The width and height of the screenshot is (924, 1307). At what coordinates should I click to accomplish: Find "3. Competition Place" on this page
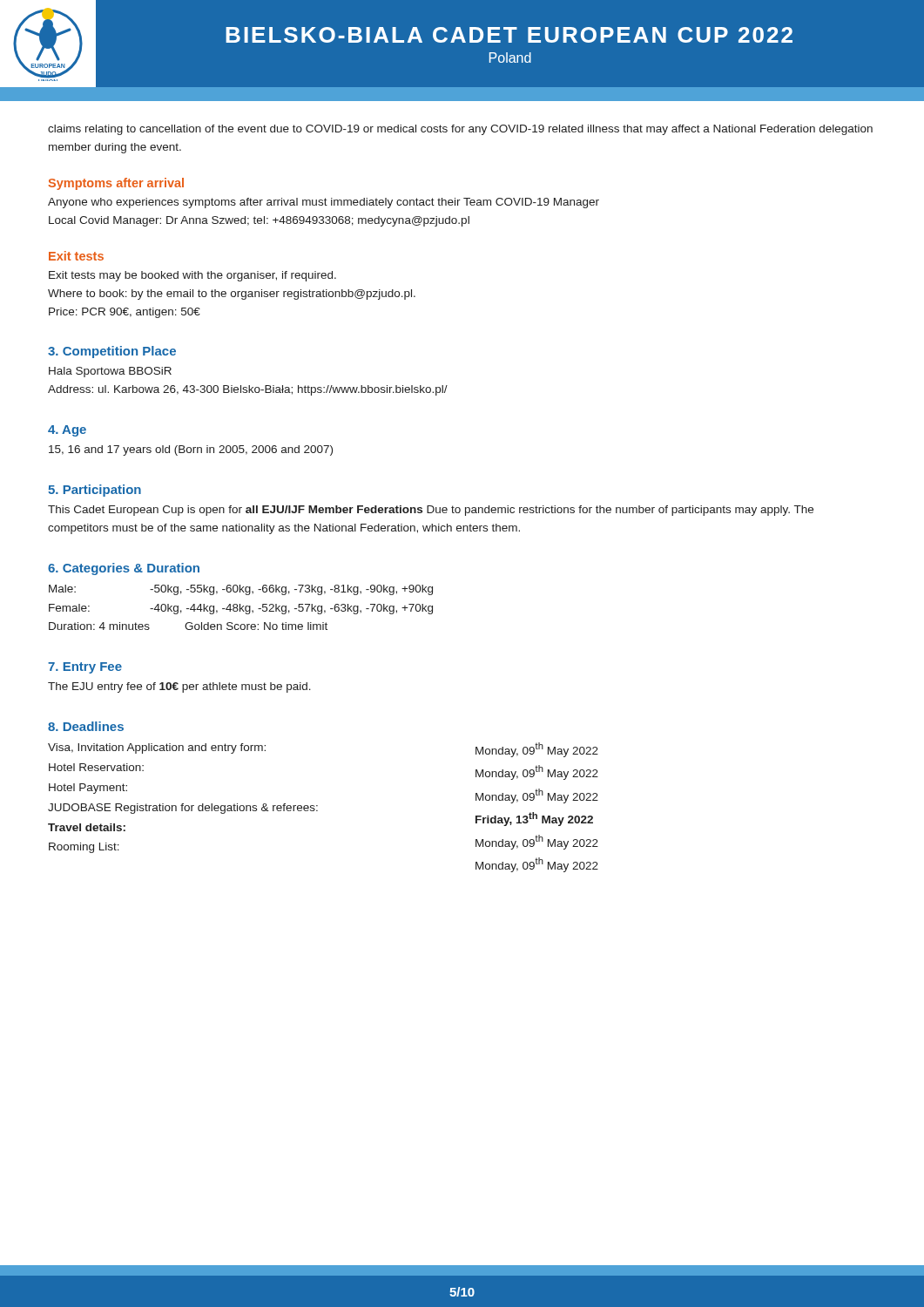tap(112, 351)
